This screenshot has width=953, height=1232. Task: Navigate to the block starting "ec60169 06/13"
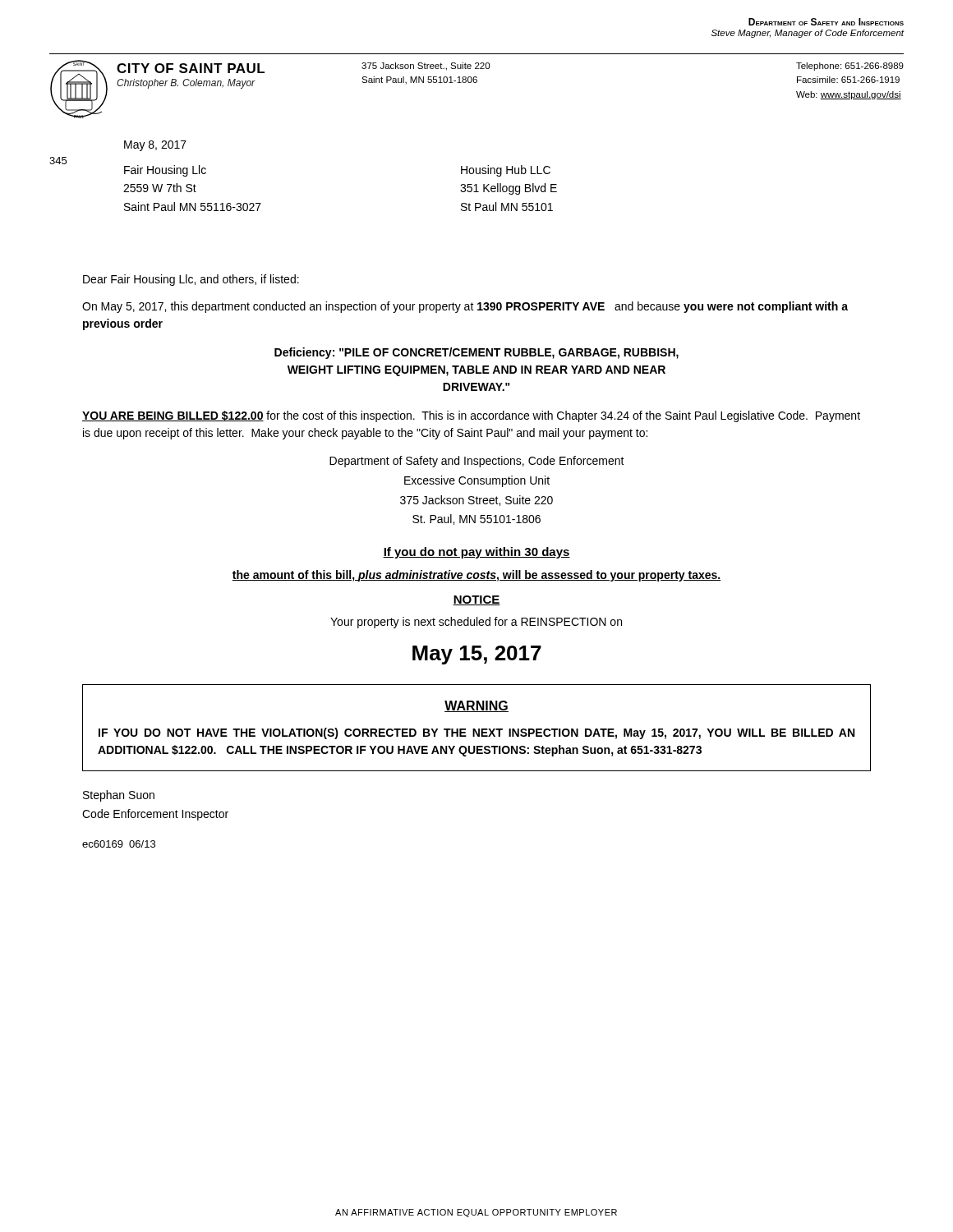(x=119, y=844)
